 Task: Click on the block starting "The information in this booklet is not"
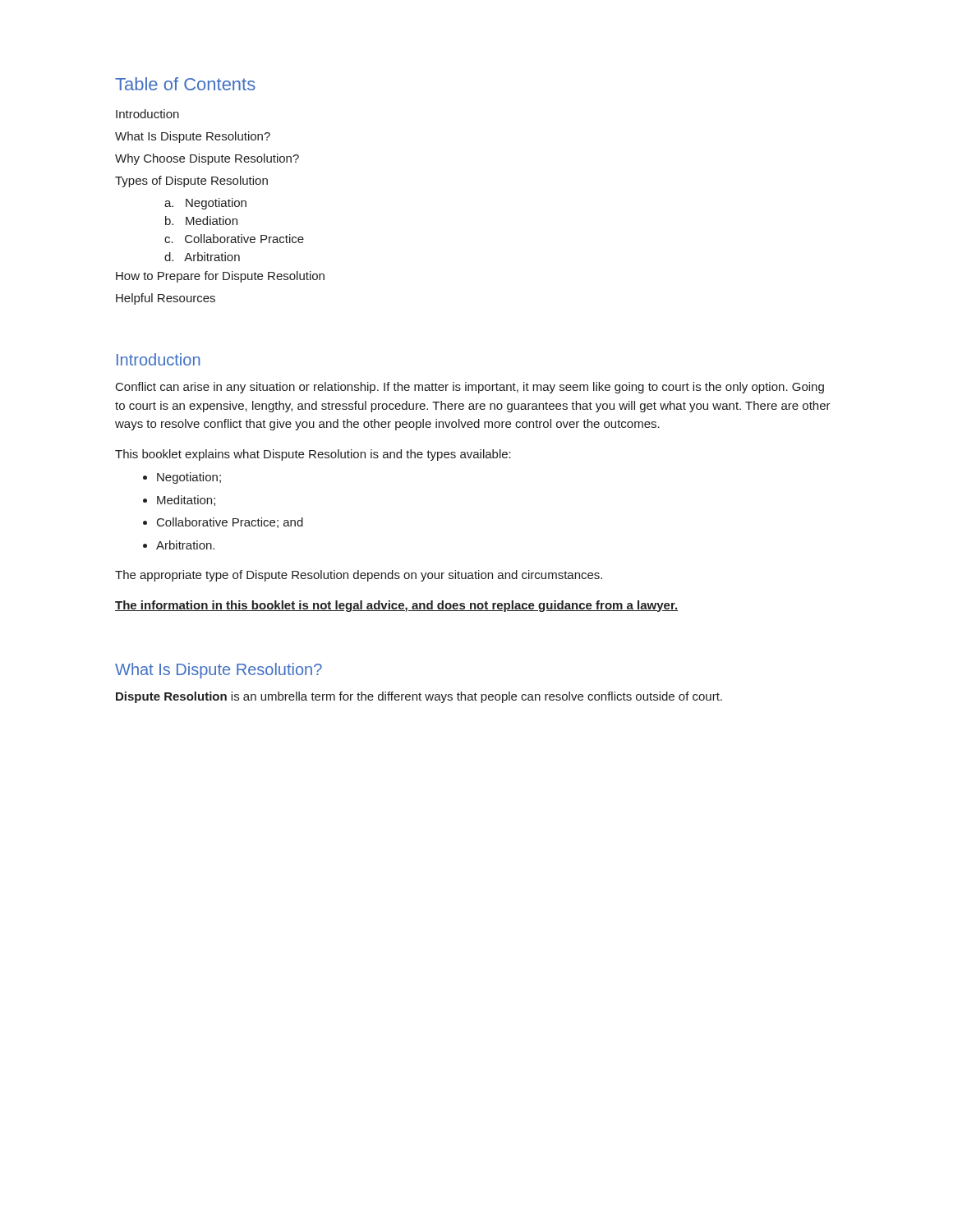[x=476, y=605]
